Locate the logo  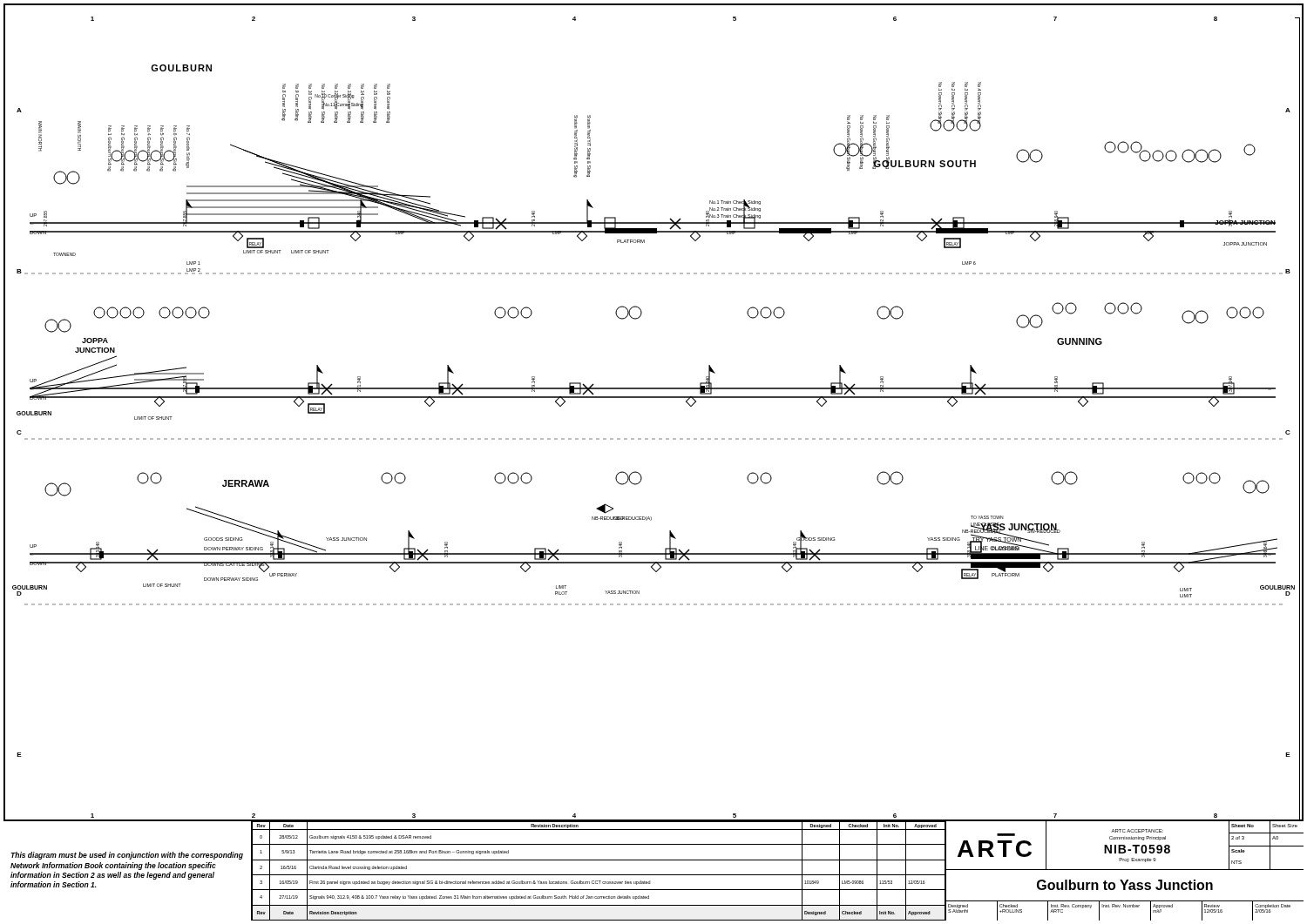996,845
